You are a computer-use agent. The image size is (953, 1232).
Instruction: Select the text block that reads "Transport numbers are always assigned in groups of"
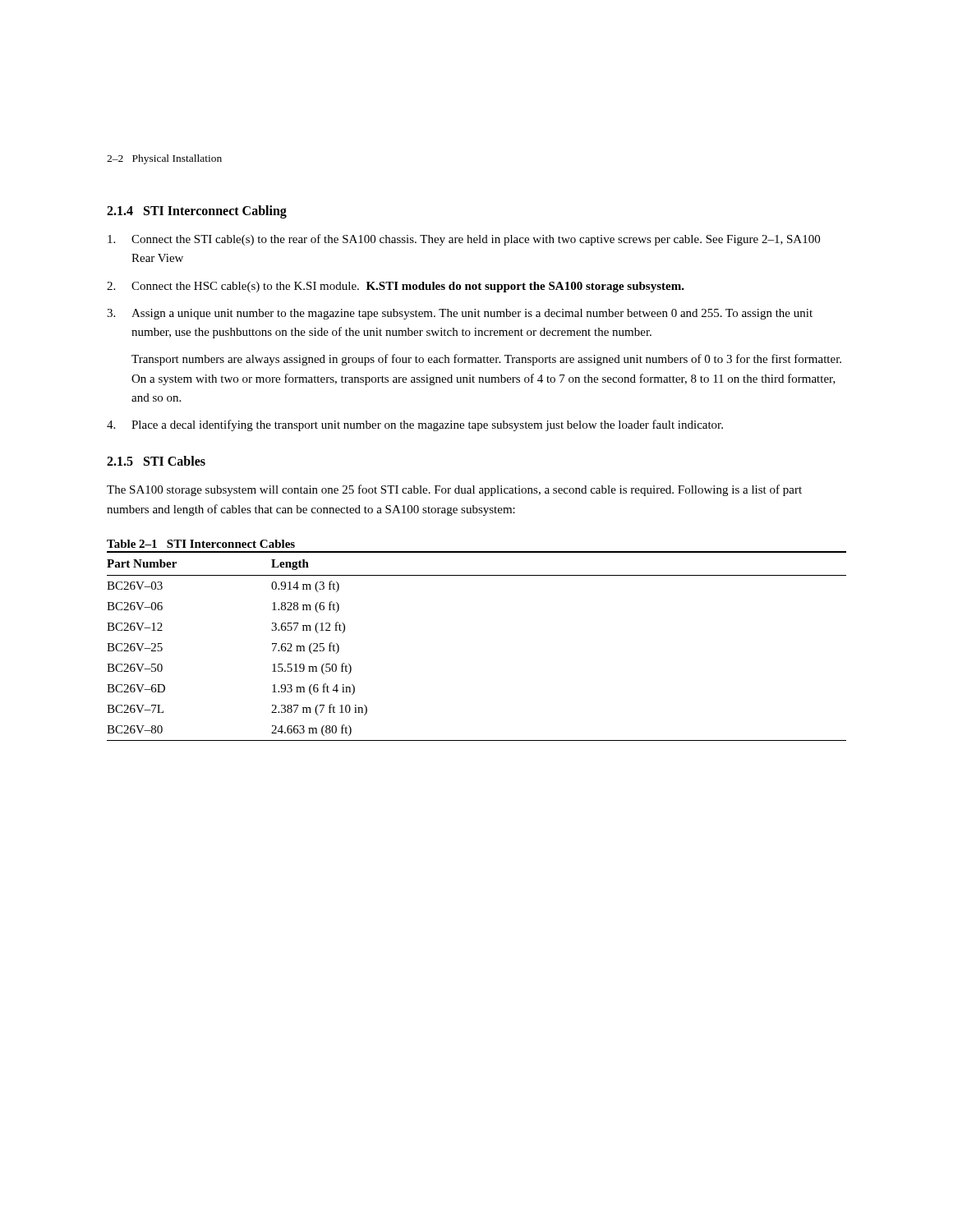click(487, 378)
